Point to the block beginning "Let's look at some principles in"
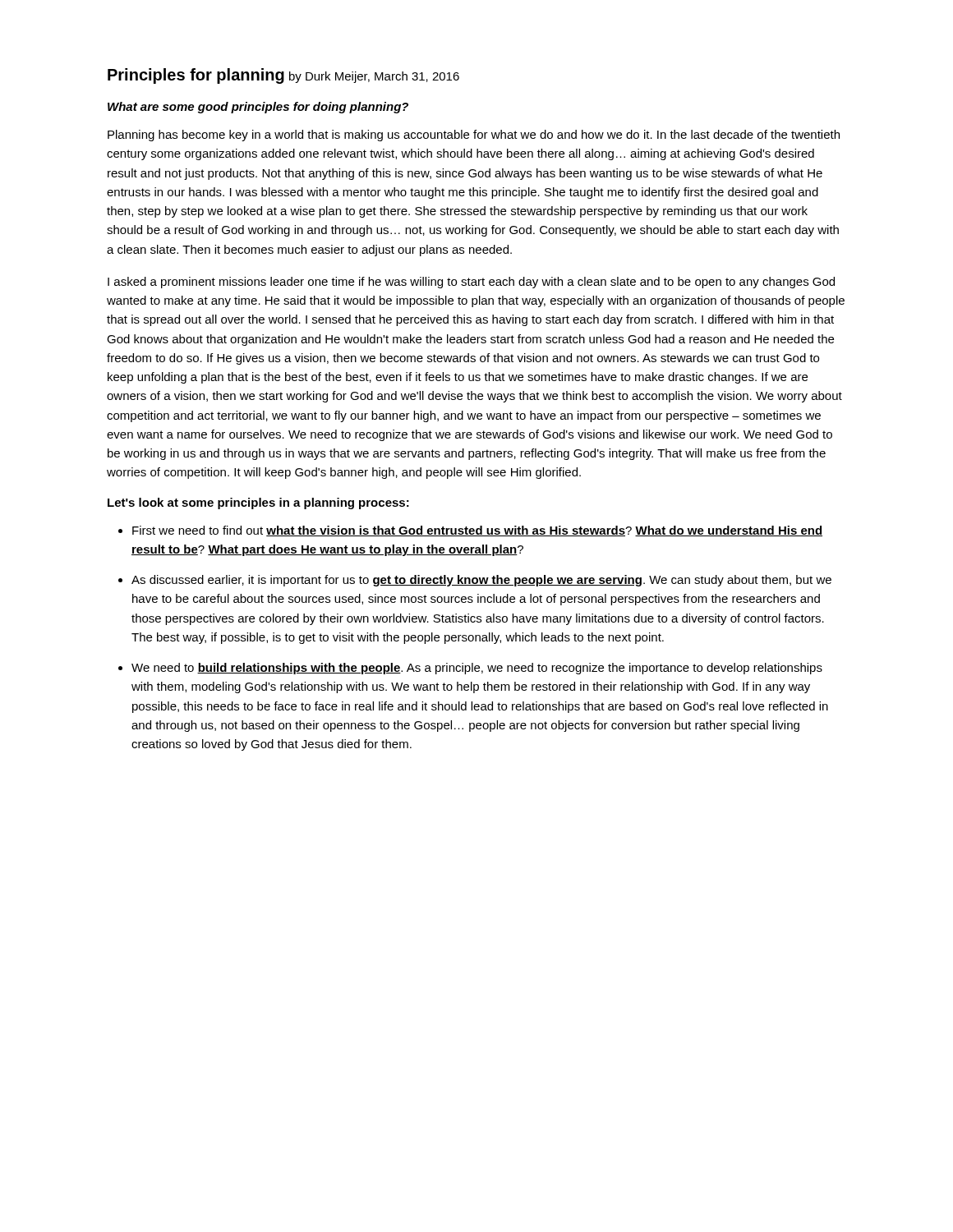Screen dimensions: 1232x953 [x=258, y=502]
